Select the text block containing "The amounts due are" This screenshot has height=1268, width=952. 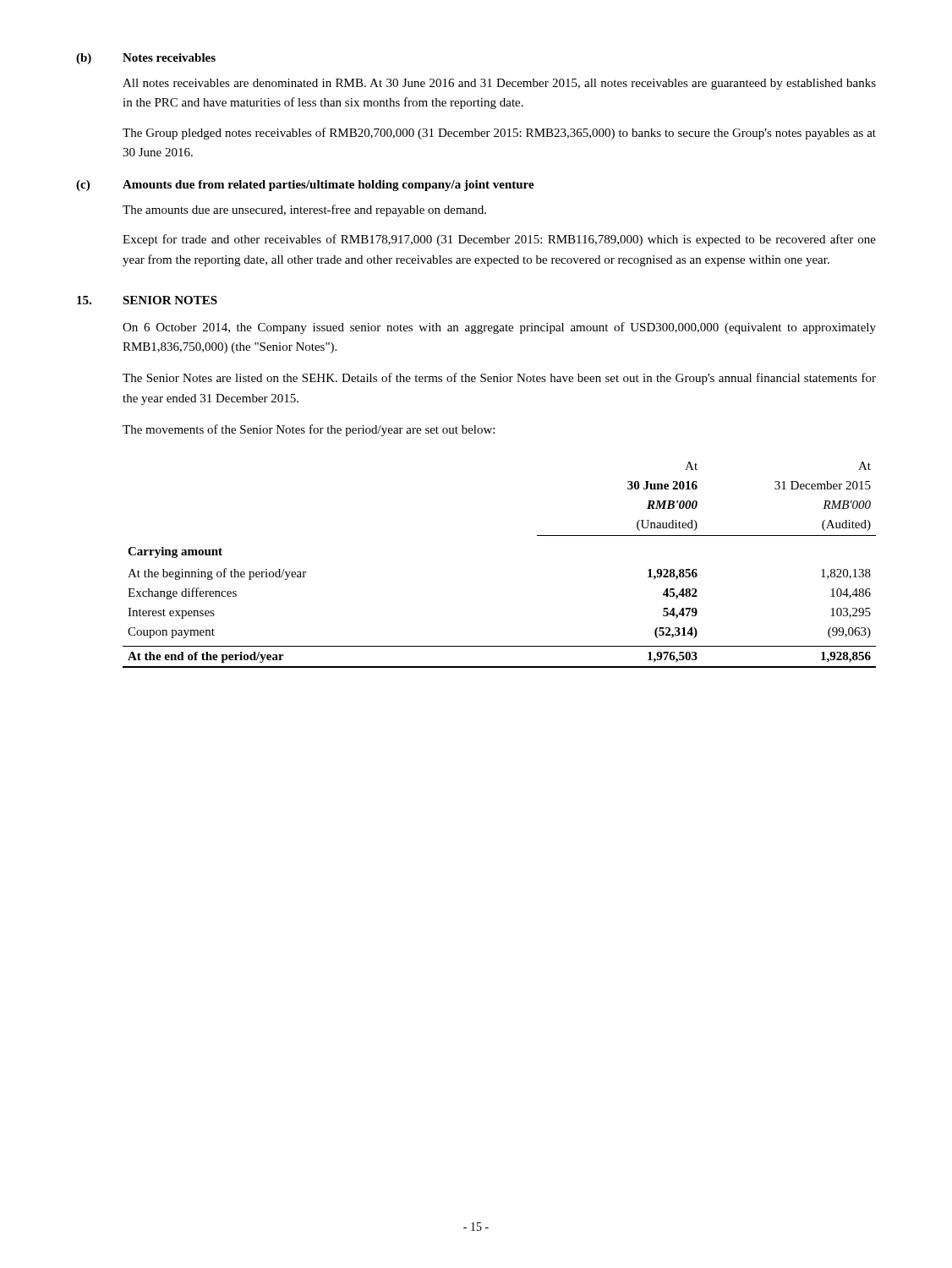point(305,210)
